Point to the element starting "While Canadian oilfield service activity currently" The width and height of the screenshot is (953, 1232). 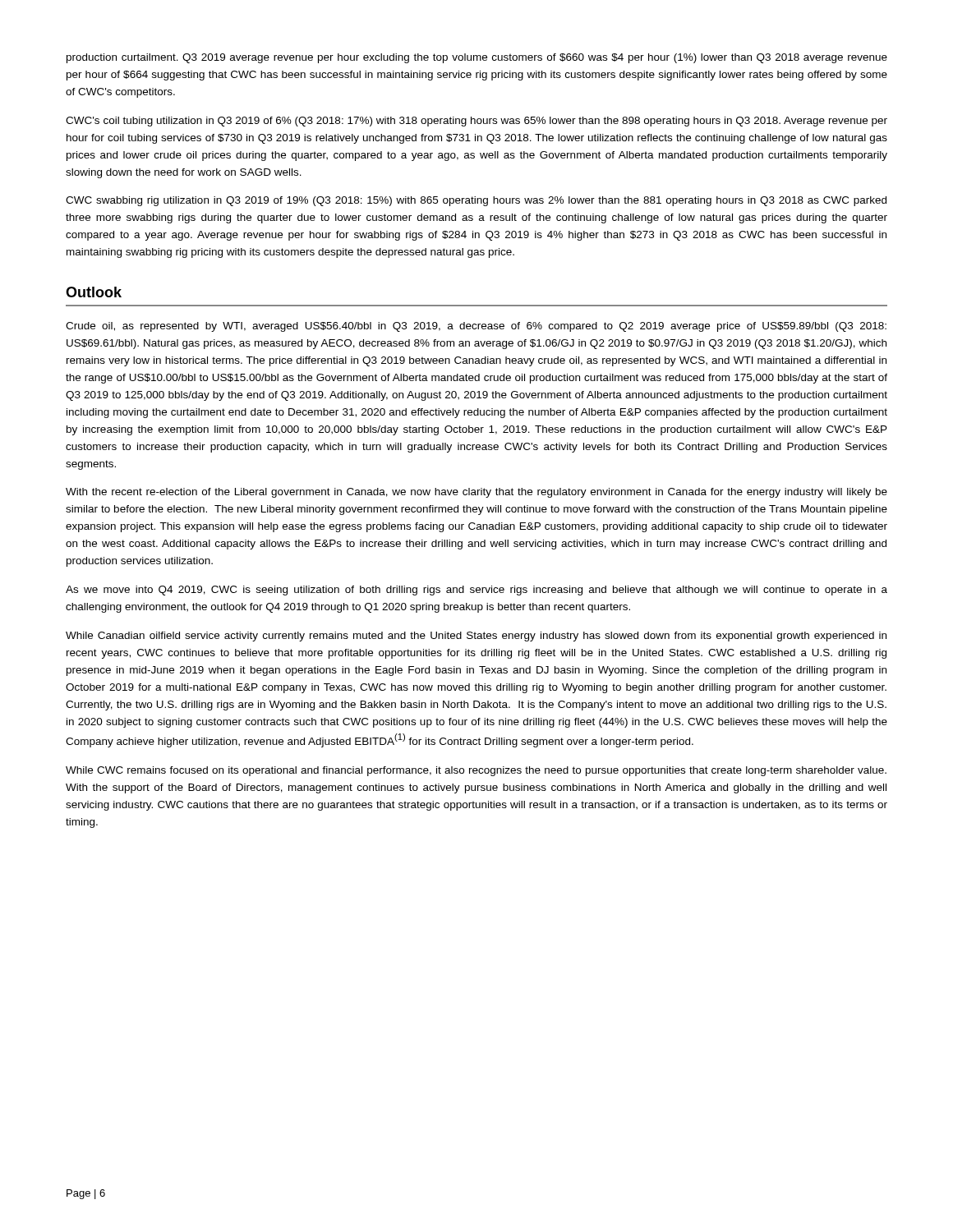[476, 688]
